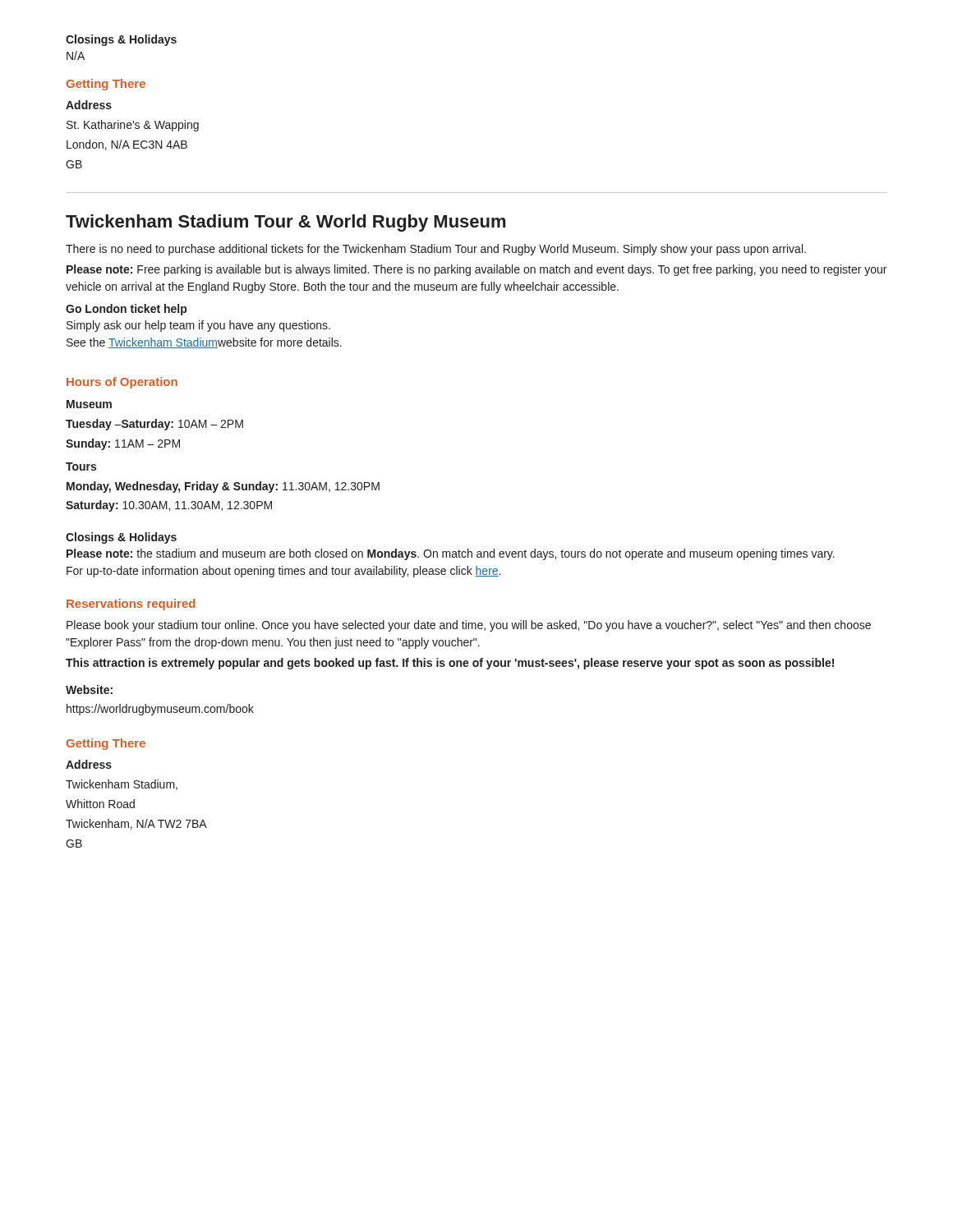Select the text block that says "Please book your"
Image resolution: width=953 pixels, height=1232 pixels.
pyautogui.click(x=468, y=634)
